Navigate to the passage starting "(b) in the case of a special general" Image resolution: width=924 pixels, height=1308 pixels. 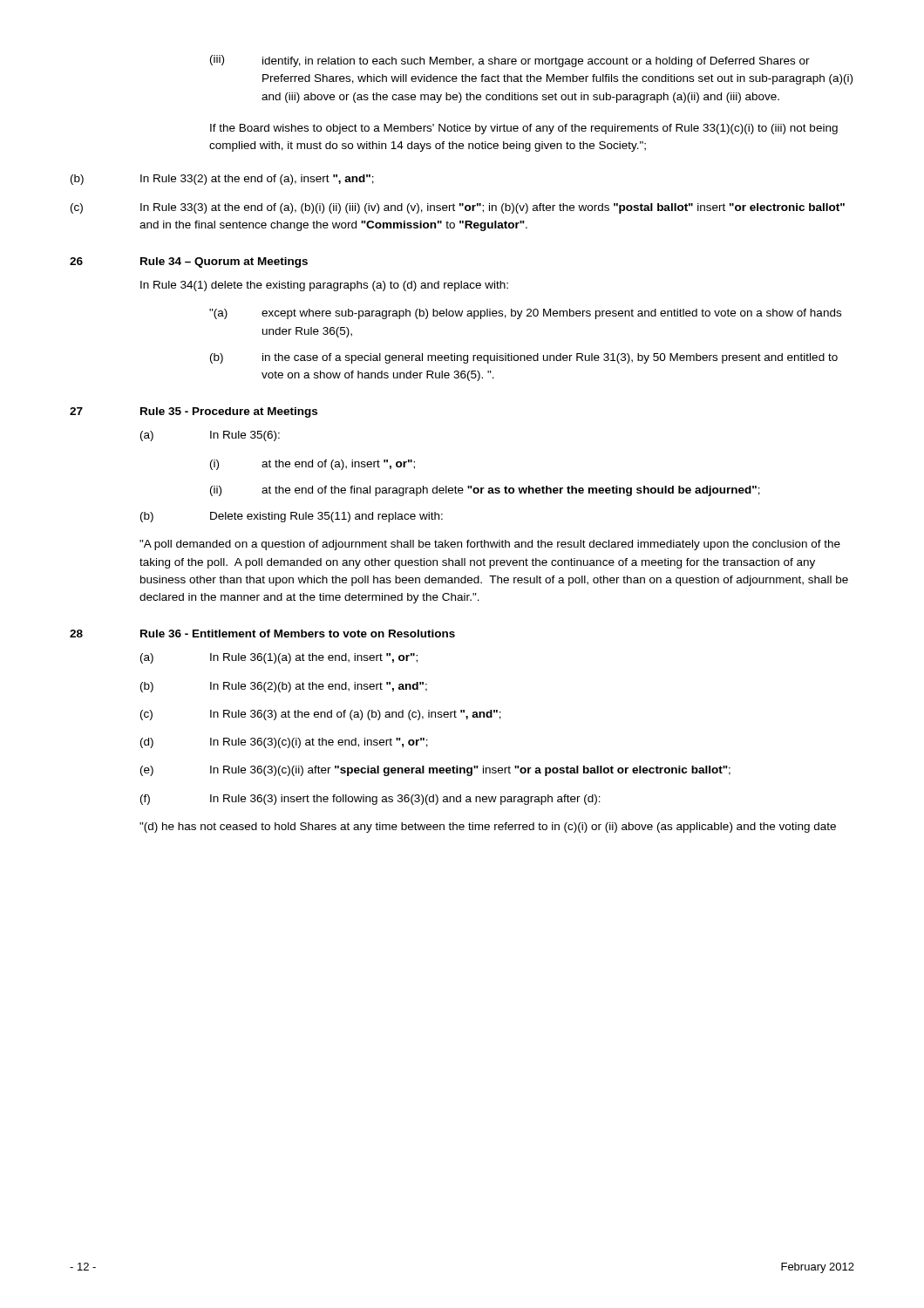(x=532, y=366)
